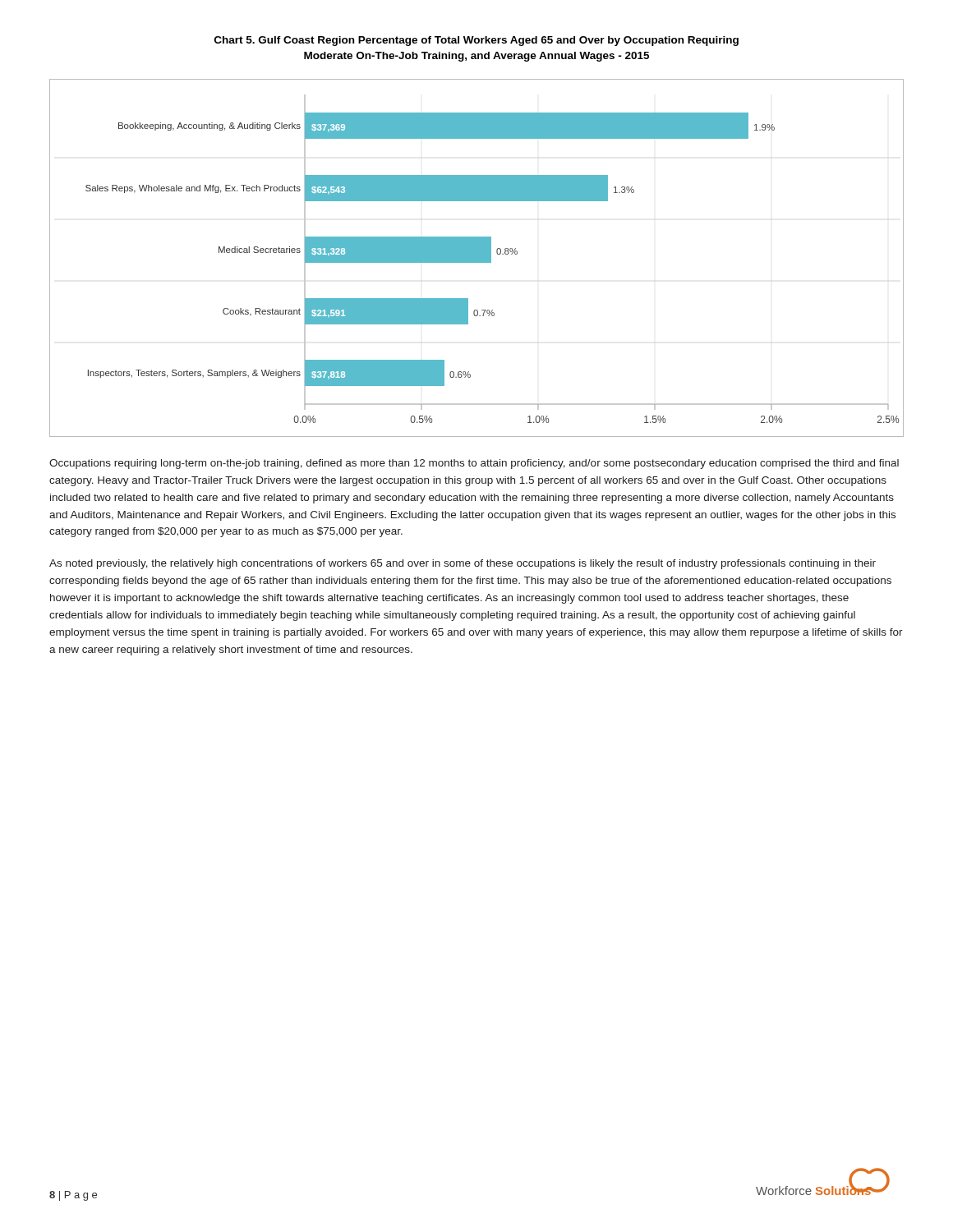Select the logo
The image size is (953, 1232).
pyautogui.click(x=830, y=1186)
